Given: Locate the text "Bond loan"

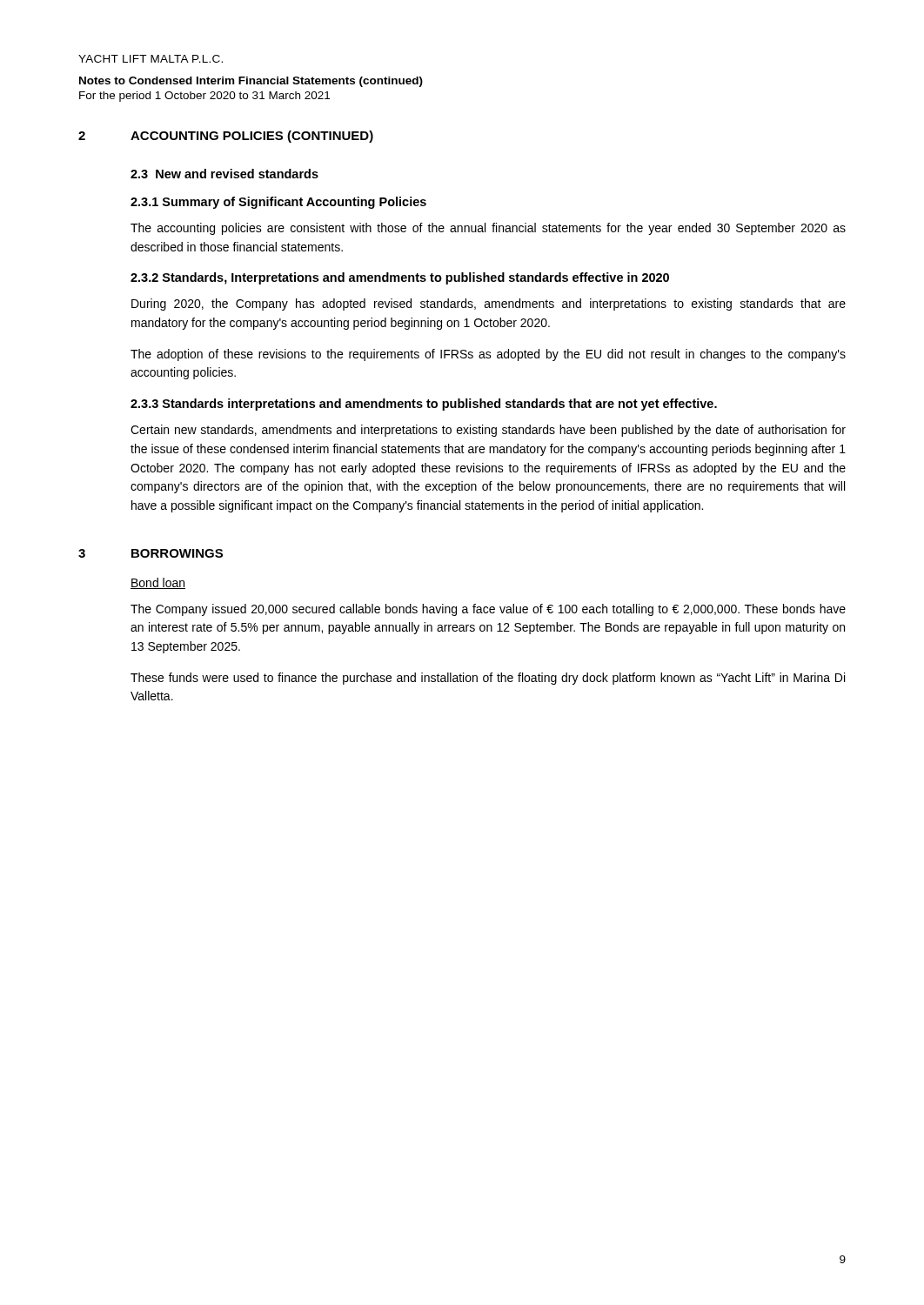Looking at the screenshot, I should [x=158, y=582].
